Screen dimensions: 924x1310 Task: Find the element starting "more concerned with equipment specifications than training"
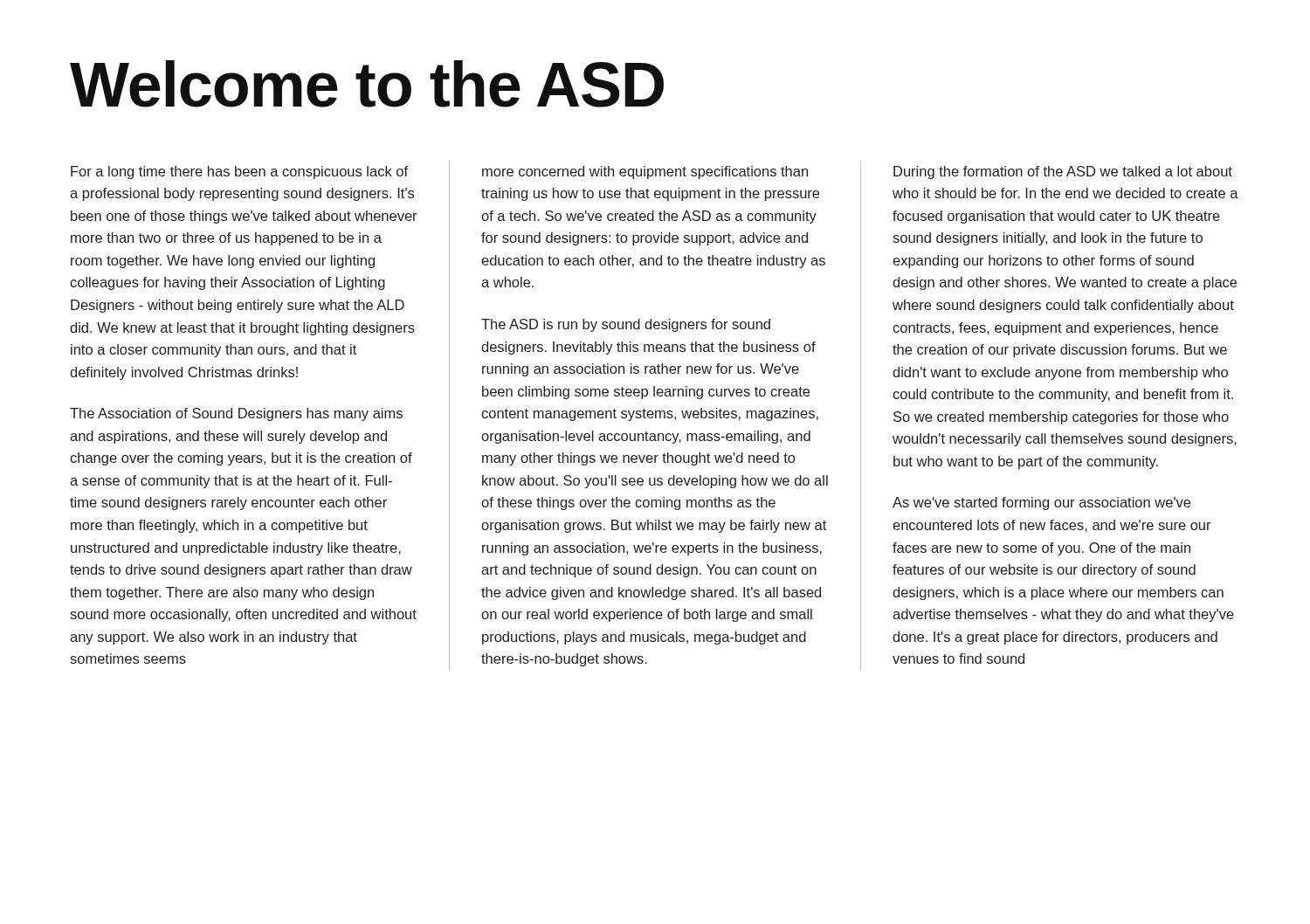[655, 416]
